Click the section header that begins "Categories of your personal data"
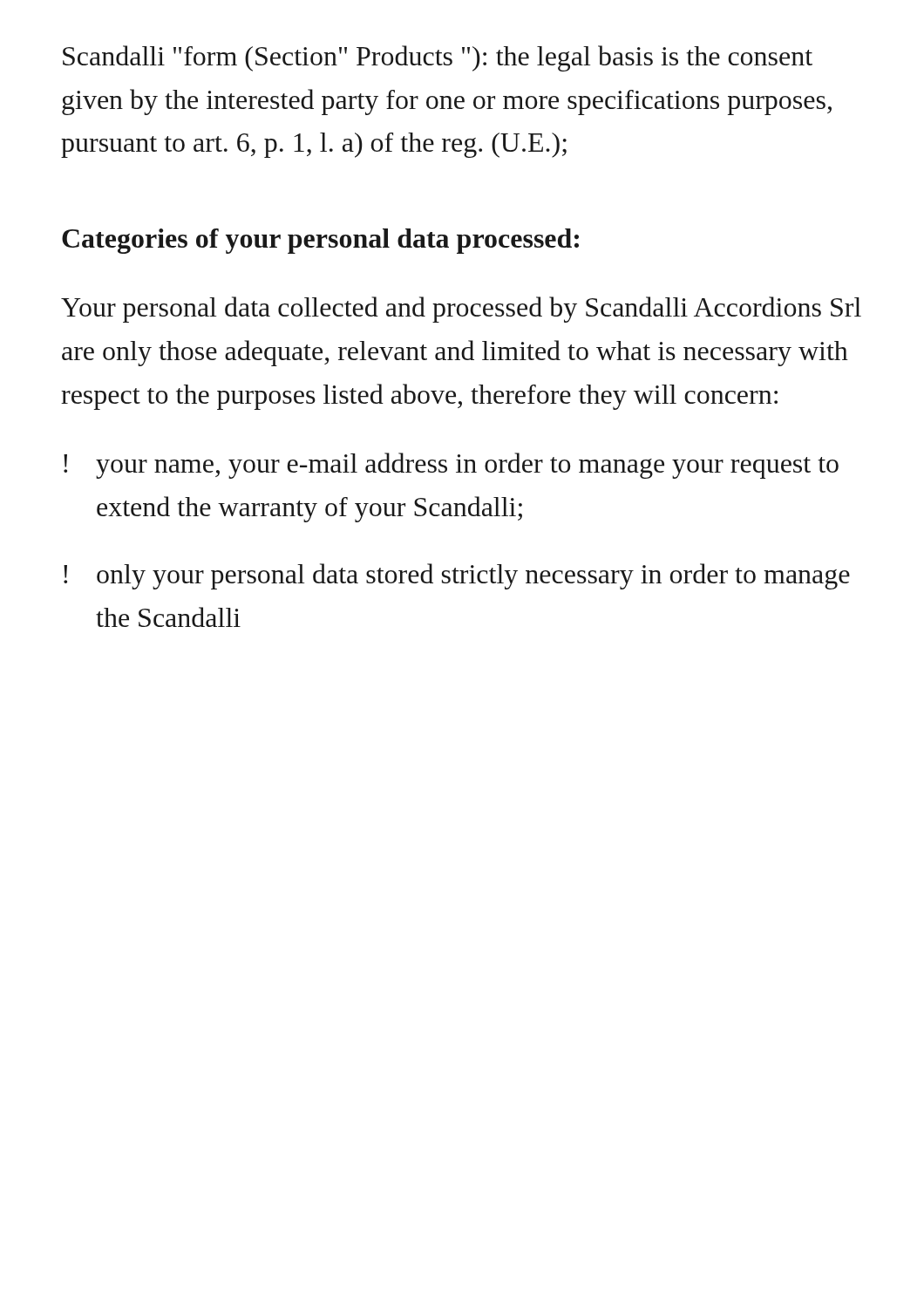924x1308 pixels. coord(321,238)
